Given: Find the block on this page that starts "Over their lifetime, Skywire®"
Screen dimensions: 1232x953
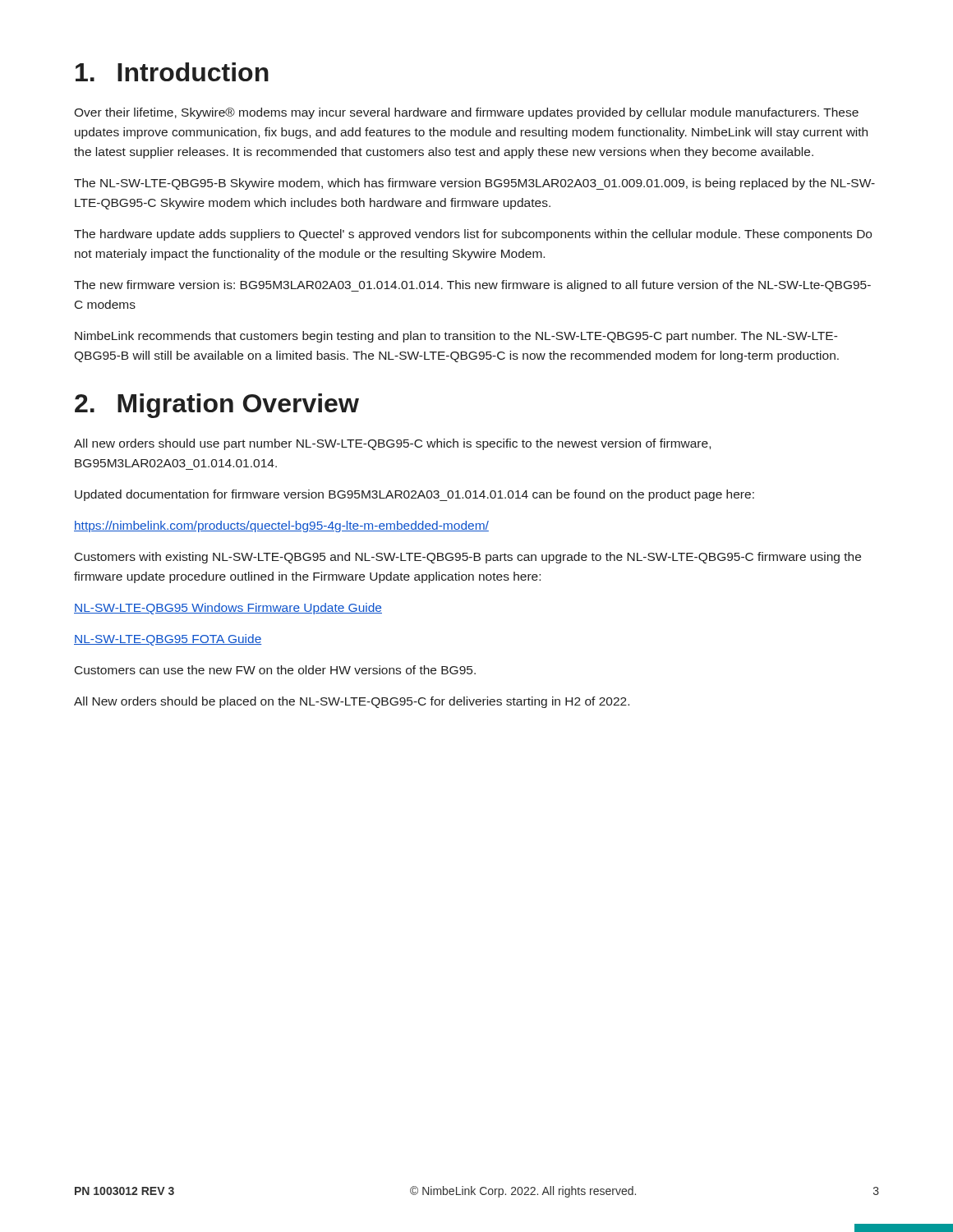Looking at the screenshot, I should click(x=476, y=132).
